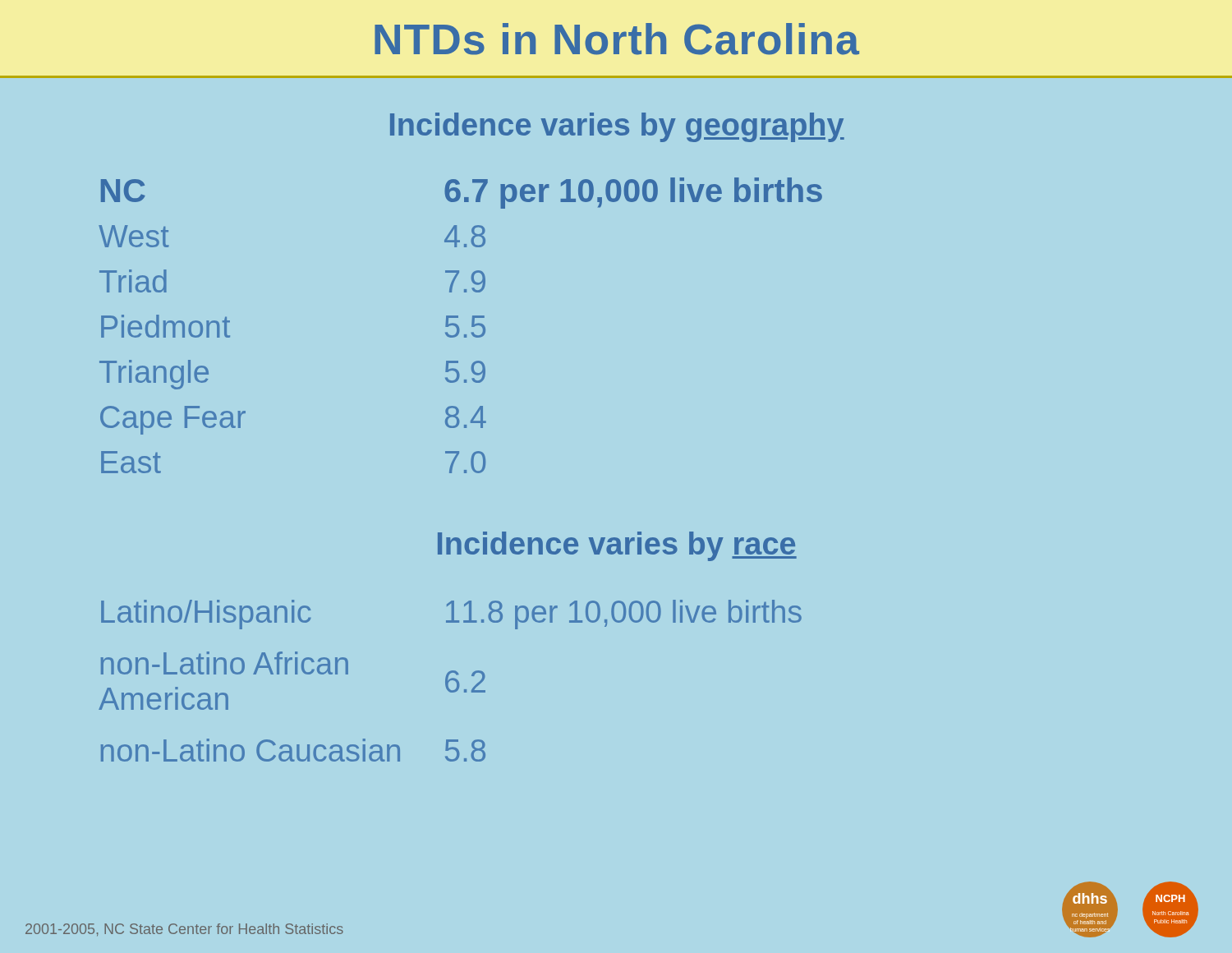
Task: Select the table that reads "non-Latino Caucasian"
Action: pos(616,682)
